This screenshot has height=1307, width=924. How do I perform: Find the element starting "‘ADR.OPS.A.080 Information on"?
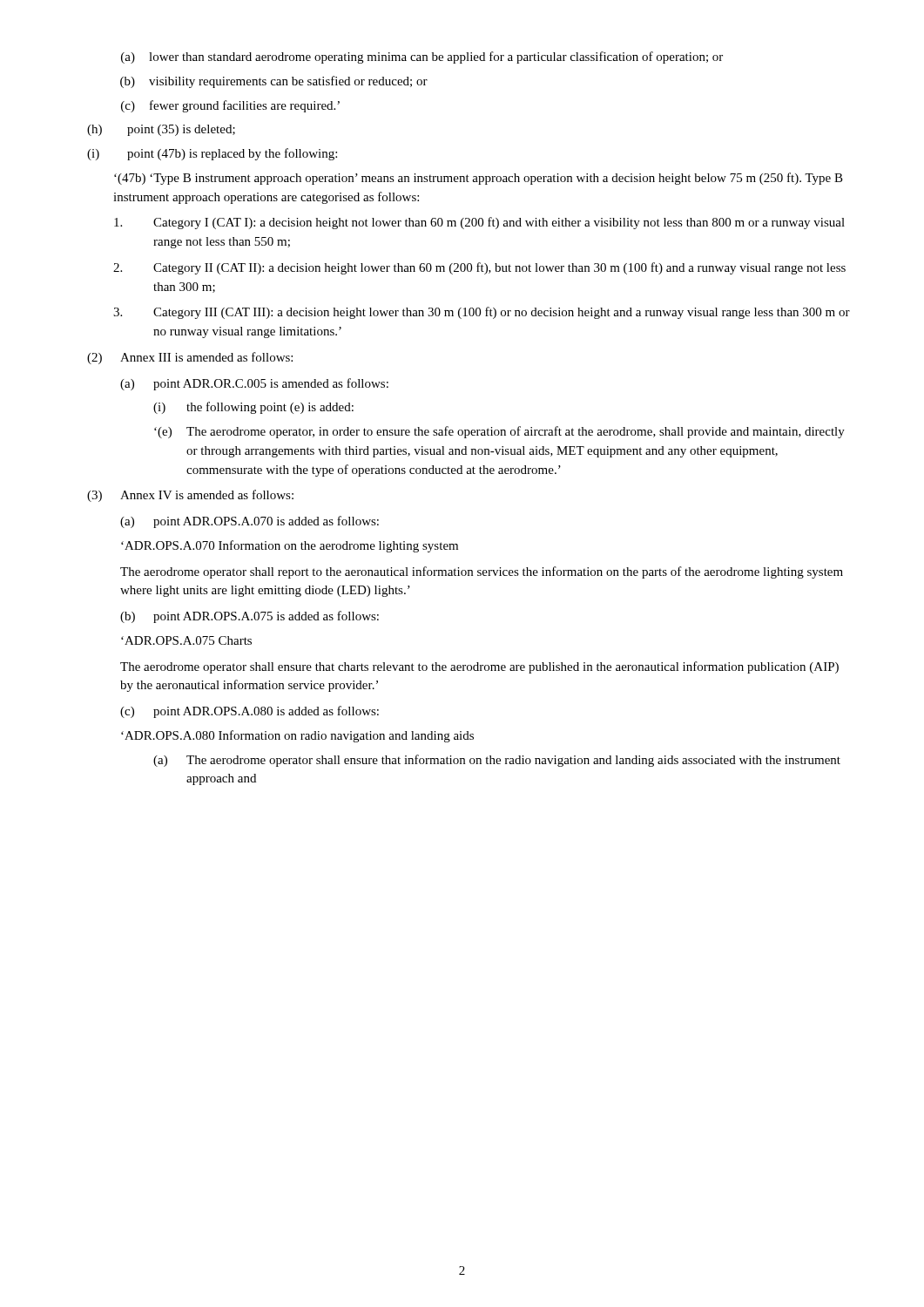click(297, 735)
